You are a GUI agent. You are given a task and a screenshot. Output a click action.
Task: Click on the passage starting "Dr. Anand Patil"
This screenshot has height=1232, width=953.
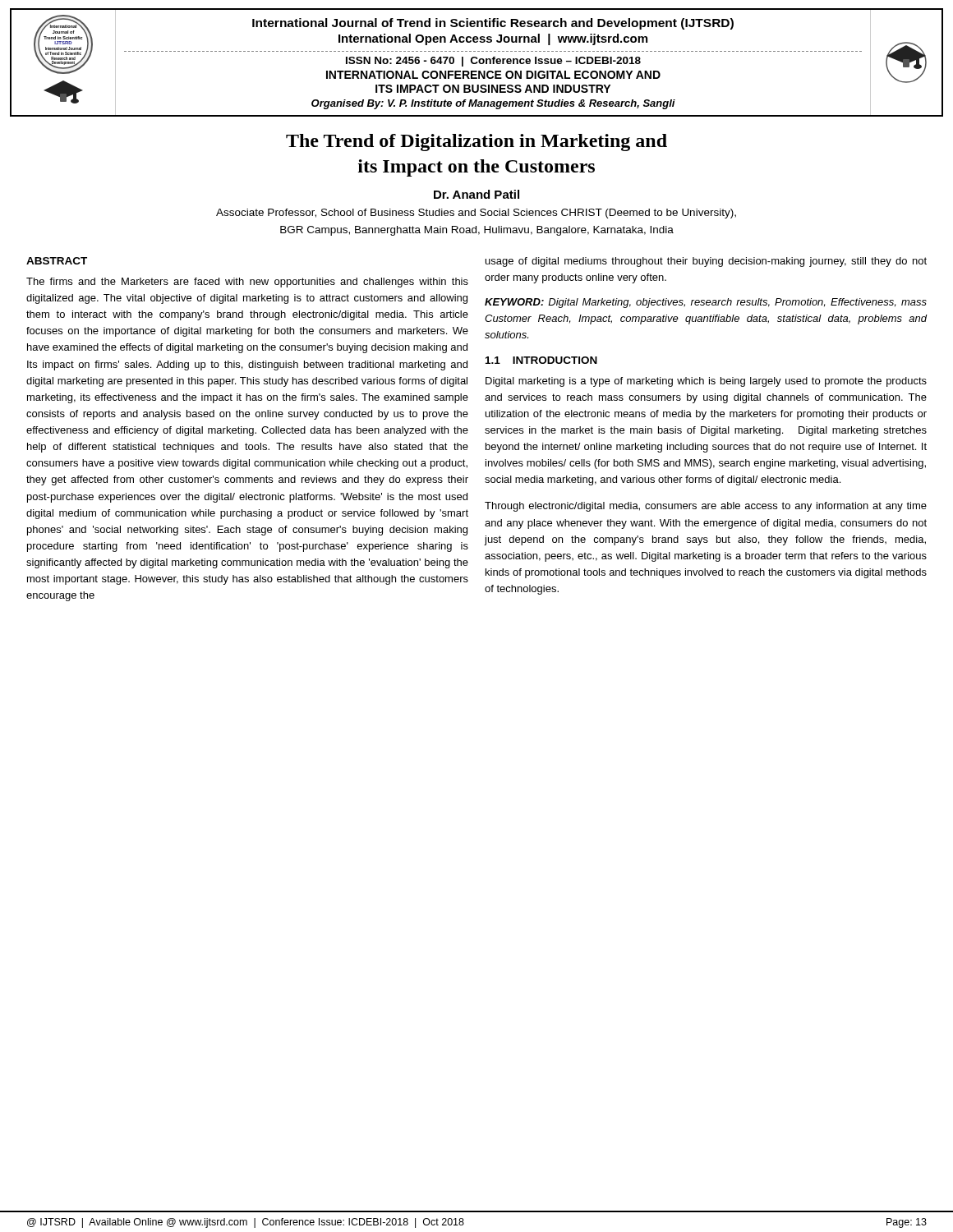tap(476, 195)
